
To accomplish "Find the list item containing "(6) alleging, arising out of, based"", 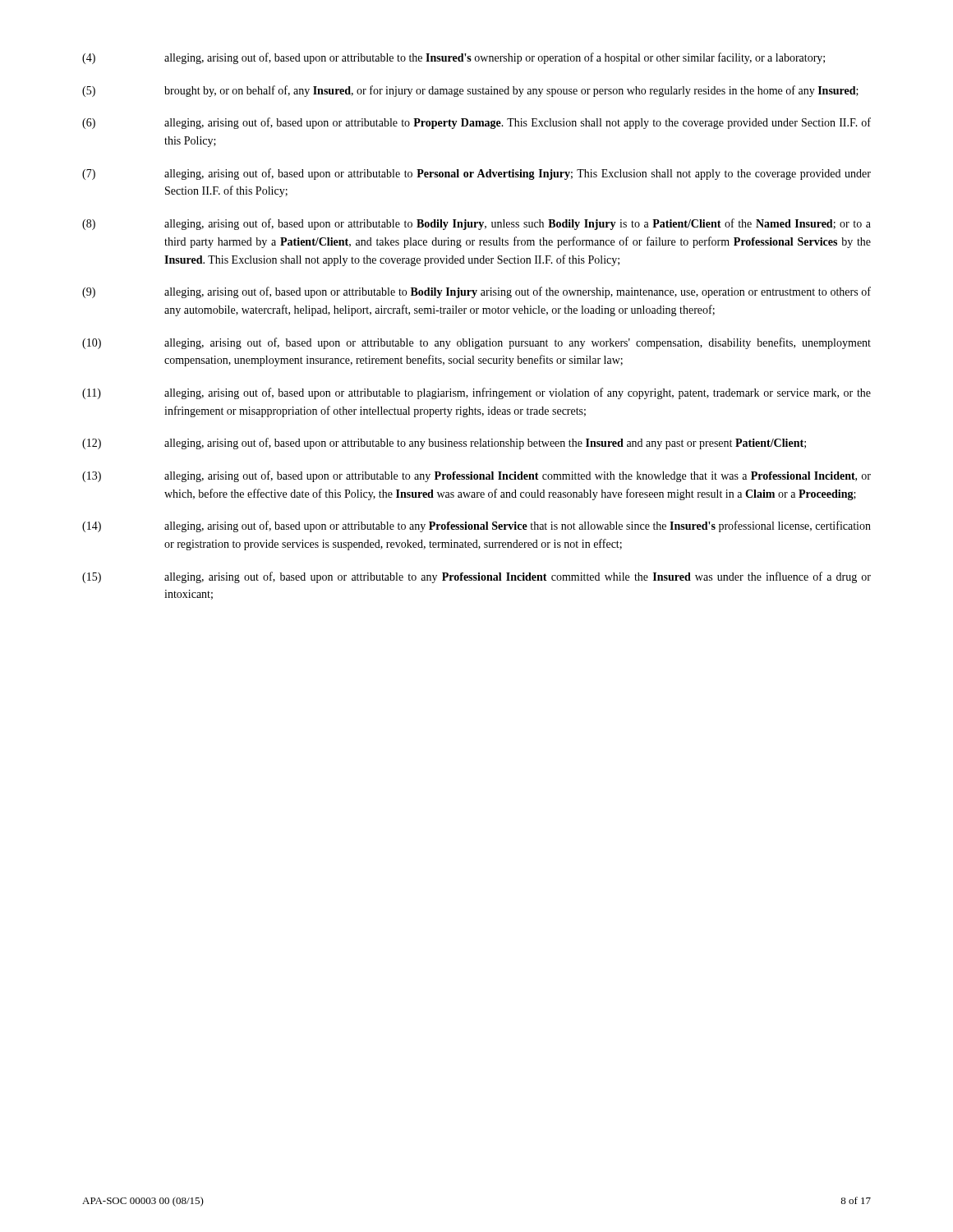I will click(x=476, y=132).
